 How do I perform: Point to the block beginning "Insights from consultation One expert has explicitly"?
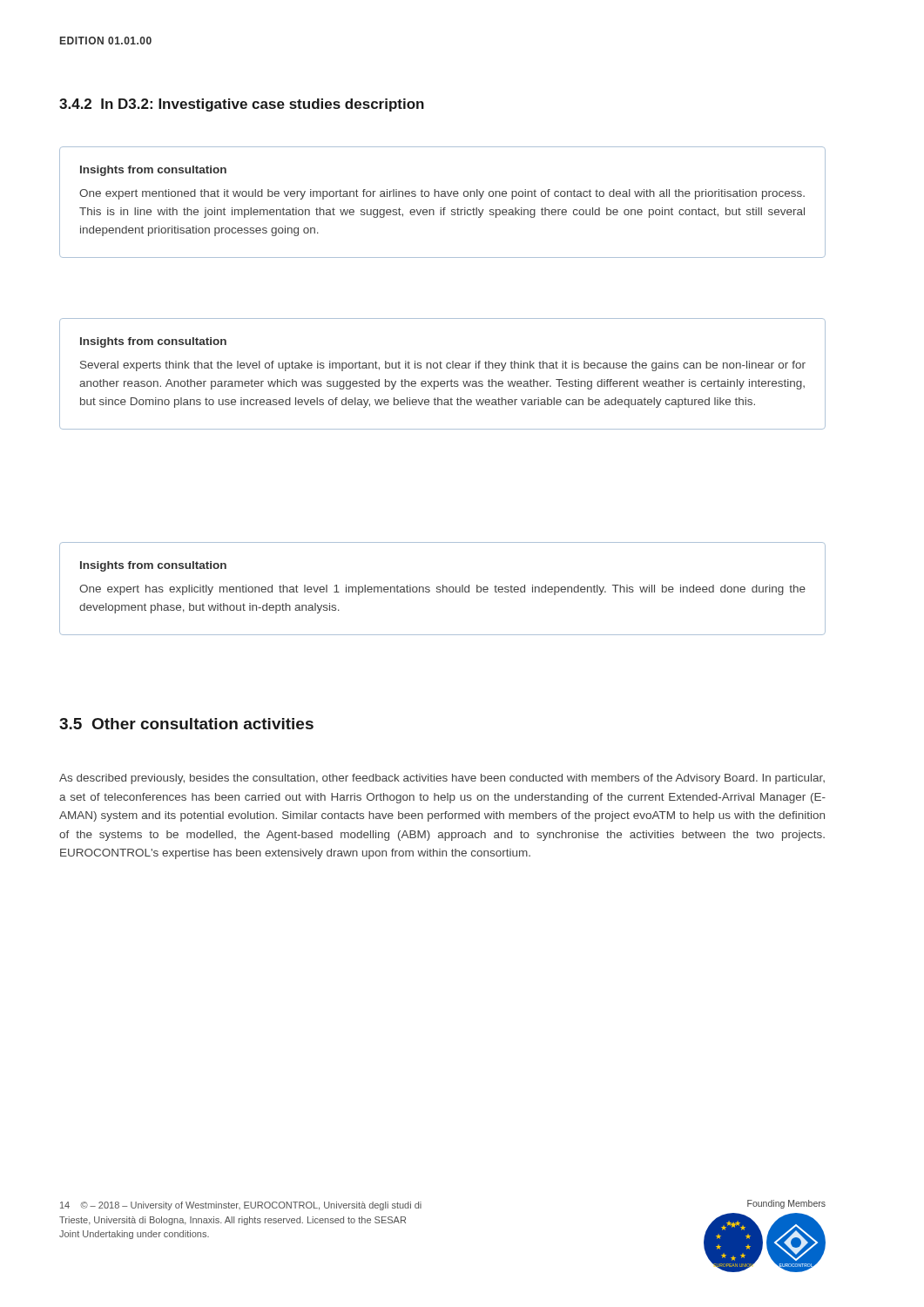pos(442,588)
